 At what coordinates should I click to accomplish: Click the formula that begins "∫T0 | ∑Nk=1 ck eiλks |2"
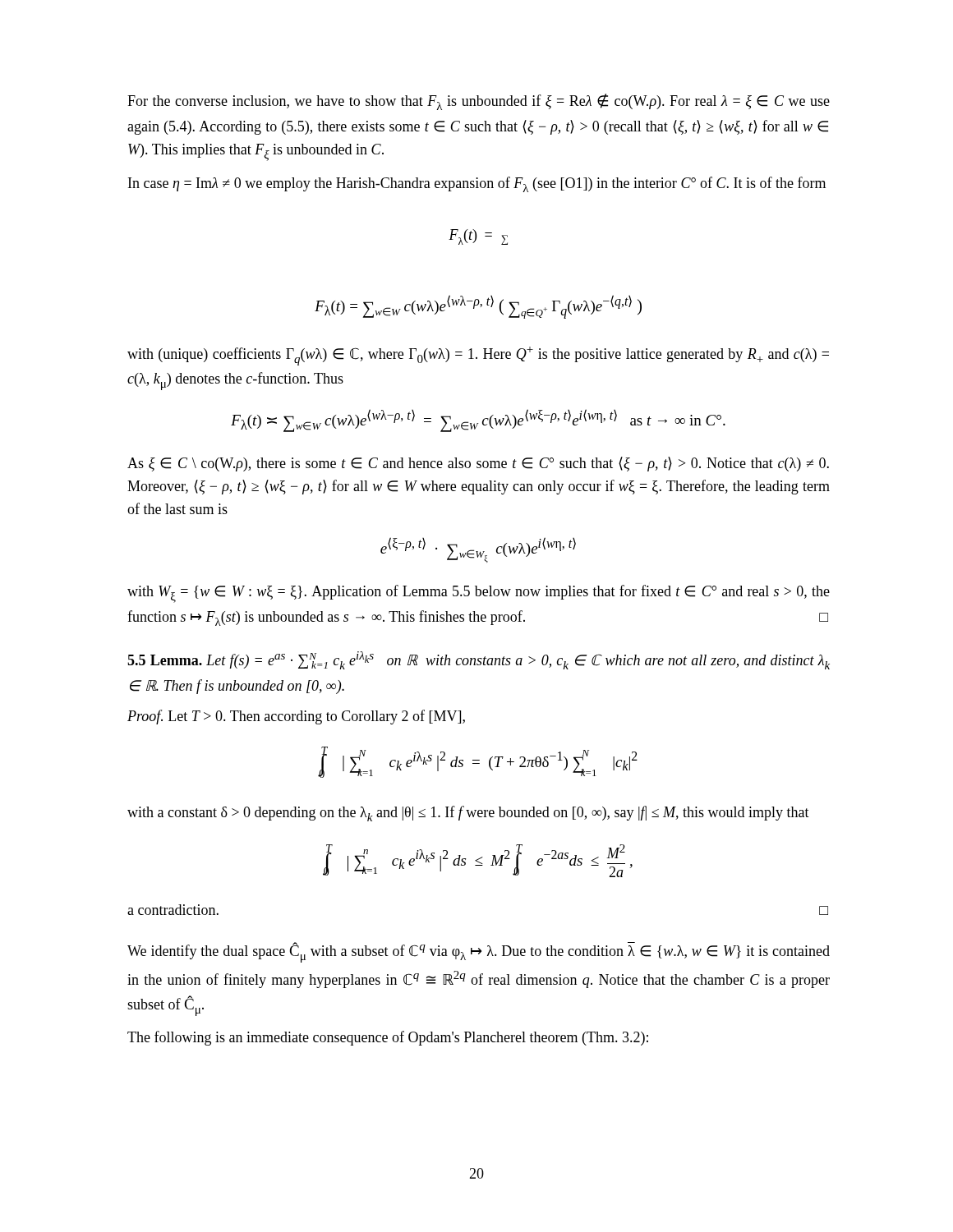coord(479,763)
